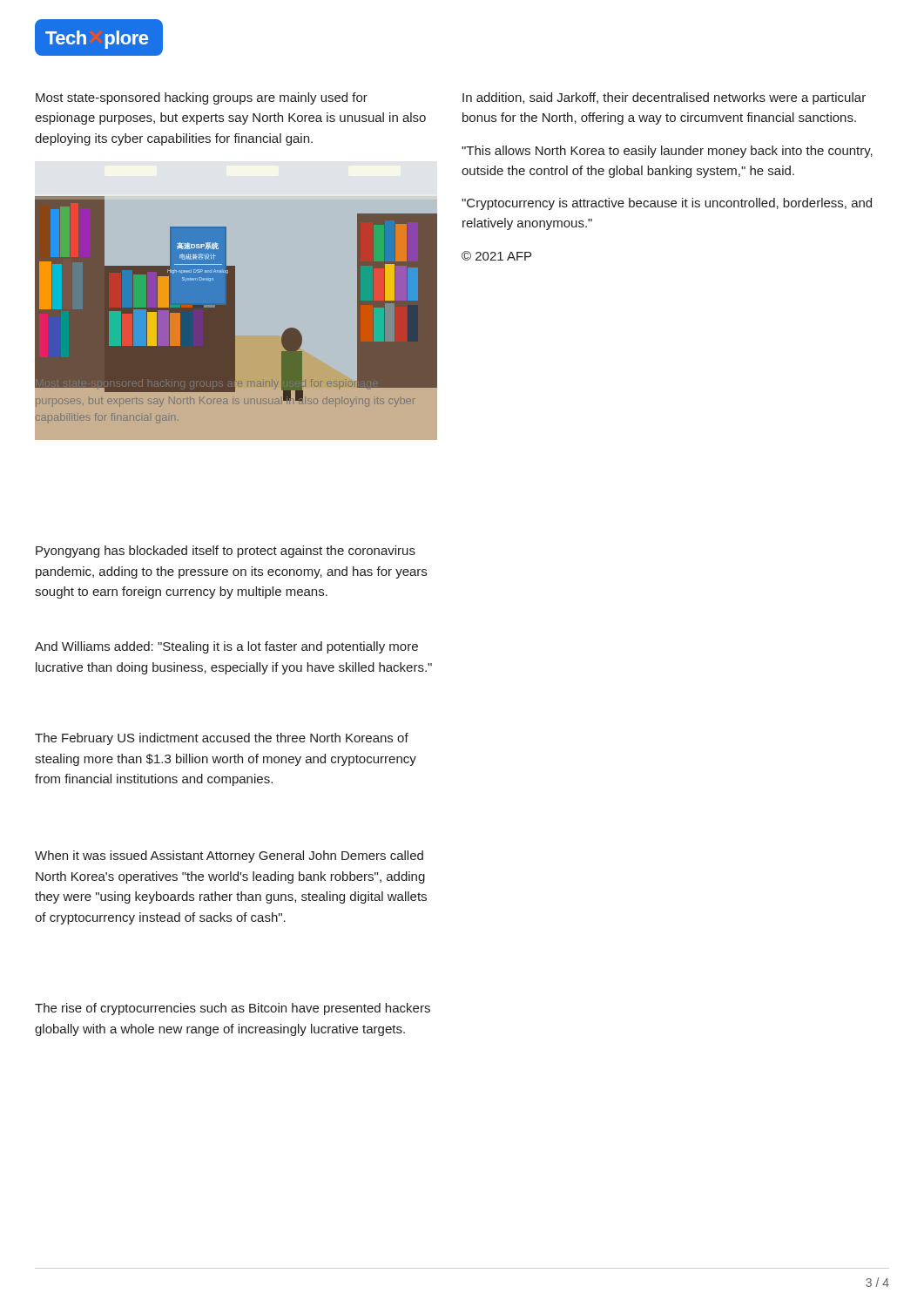Viewport: 924px width, 1307px height.
Task: Navigate to the element starting "When it was"
Action: [x=231, y=886]
